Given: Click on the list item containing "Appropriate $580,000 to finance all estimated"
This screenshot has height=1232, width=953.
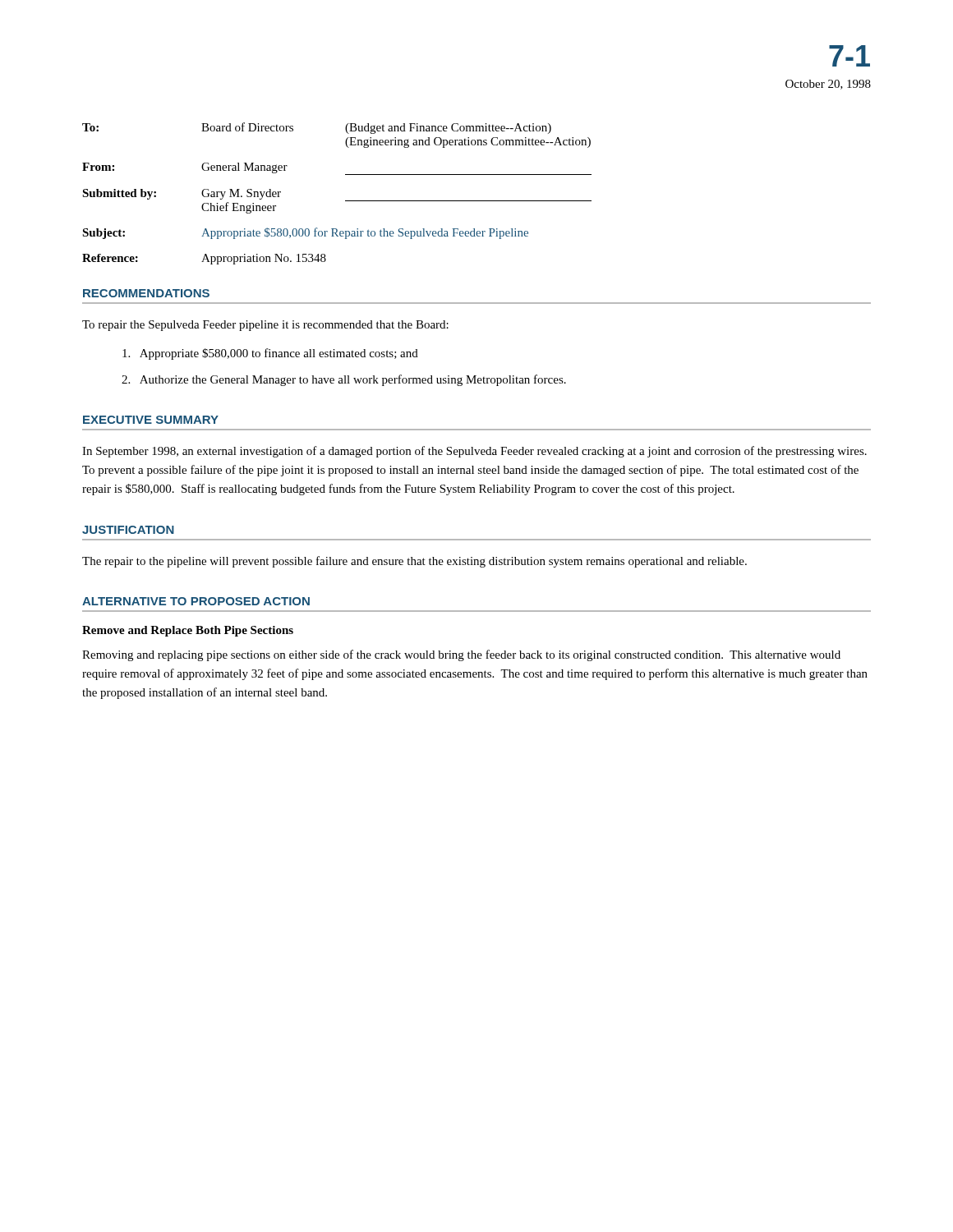Looking at the screenshot, I should 270,353.
